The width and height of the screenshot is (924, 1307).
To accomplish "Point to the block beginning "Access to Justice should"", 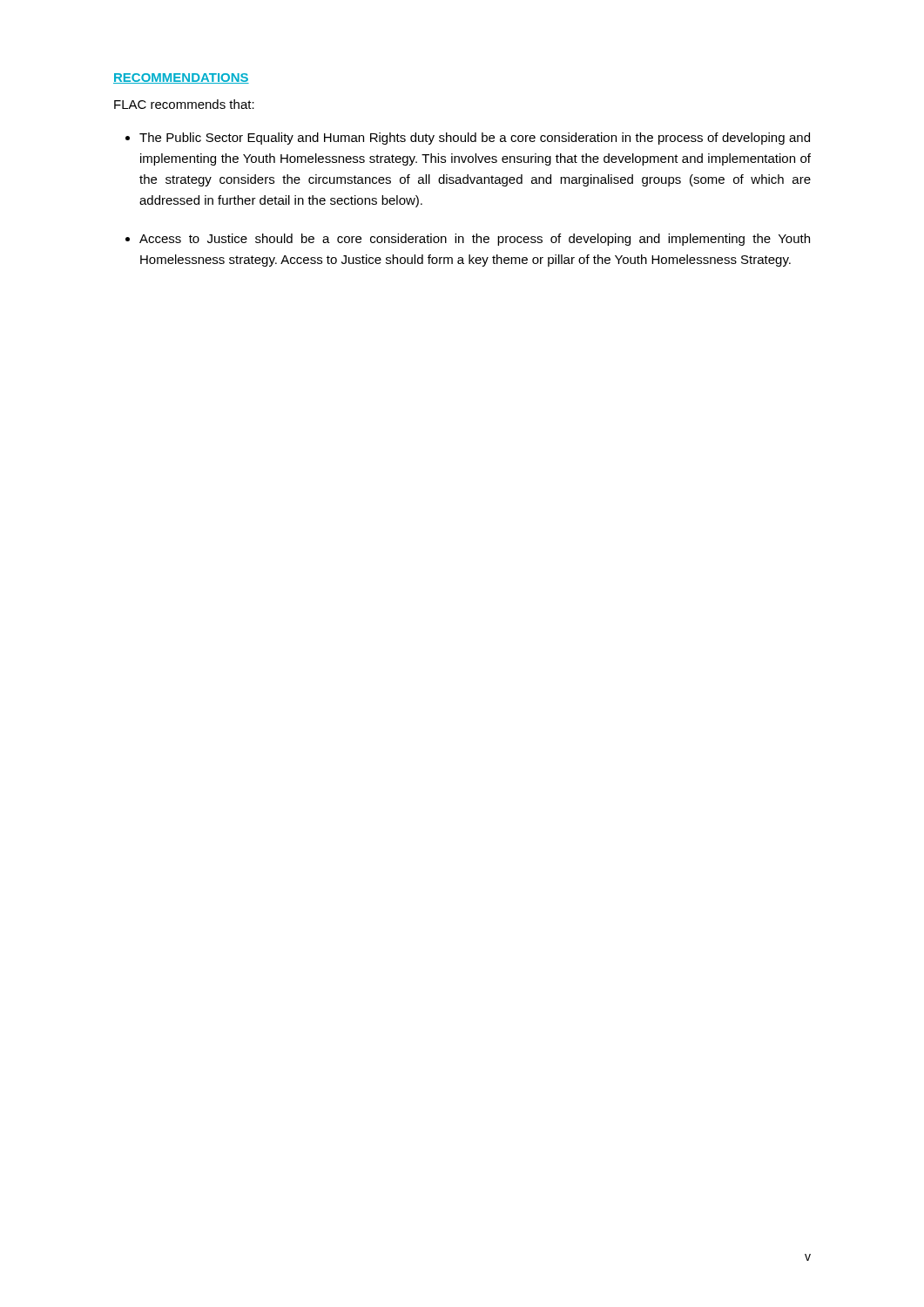I will click(475, 249).
